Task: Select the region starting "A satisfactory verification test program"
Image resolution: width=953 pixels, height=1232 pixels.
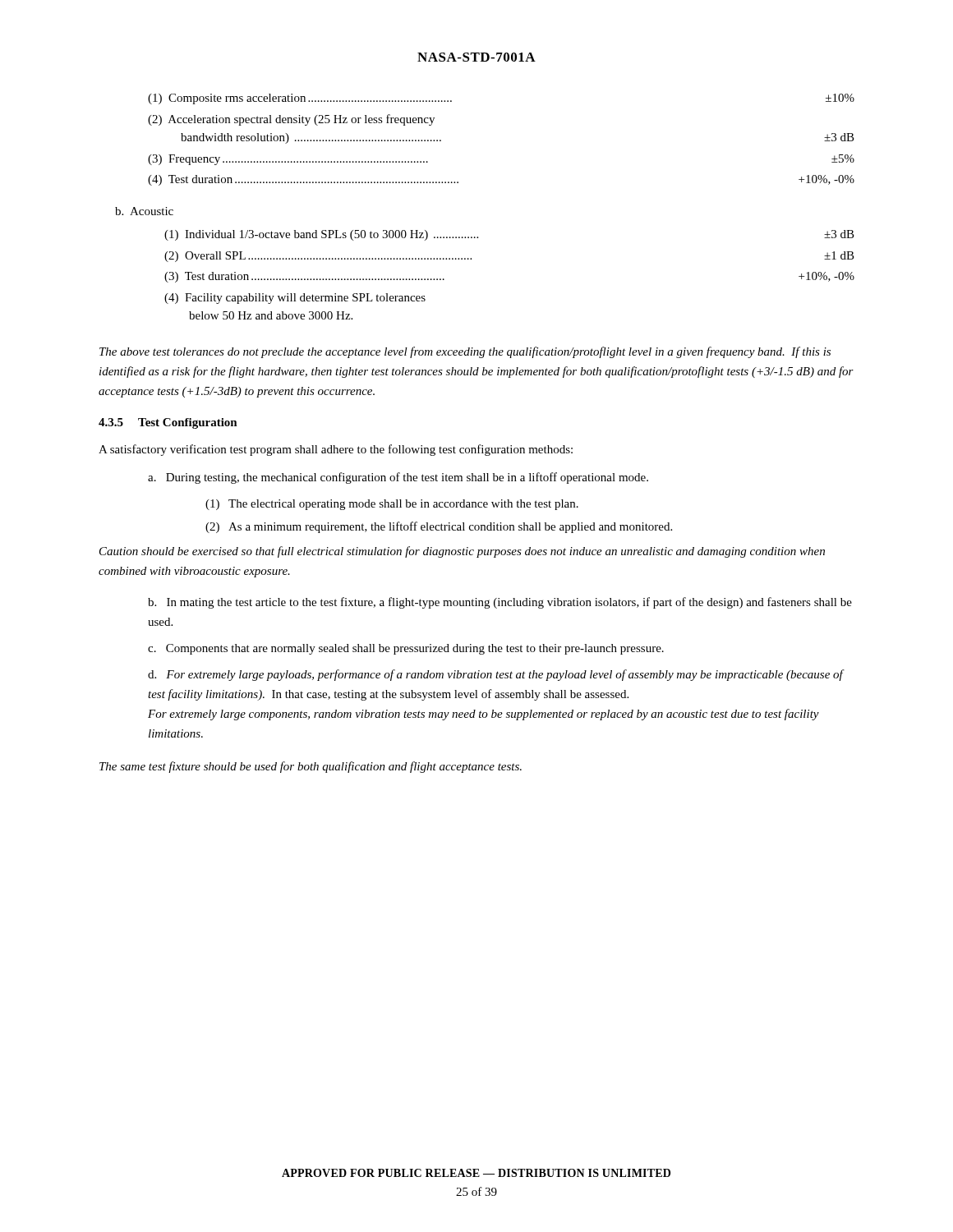Action: 336,449
